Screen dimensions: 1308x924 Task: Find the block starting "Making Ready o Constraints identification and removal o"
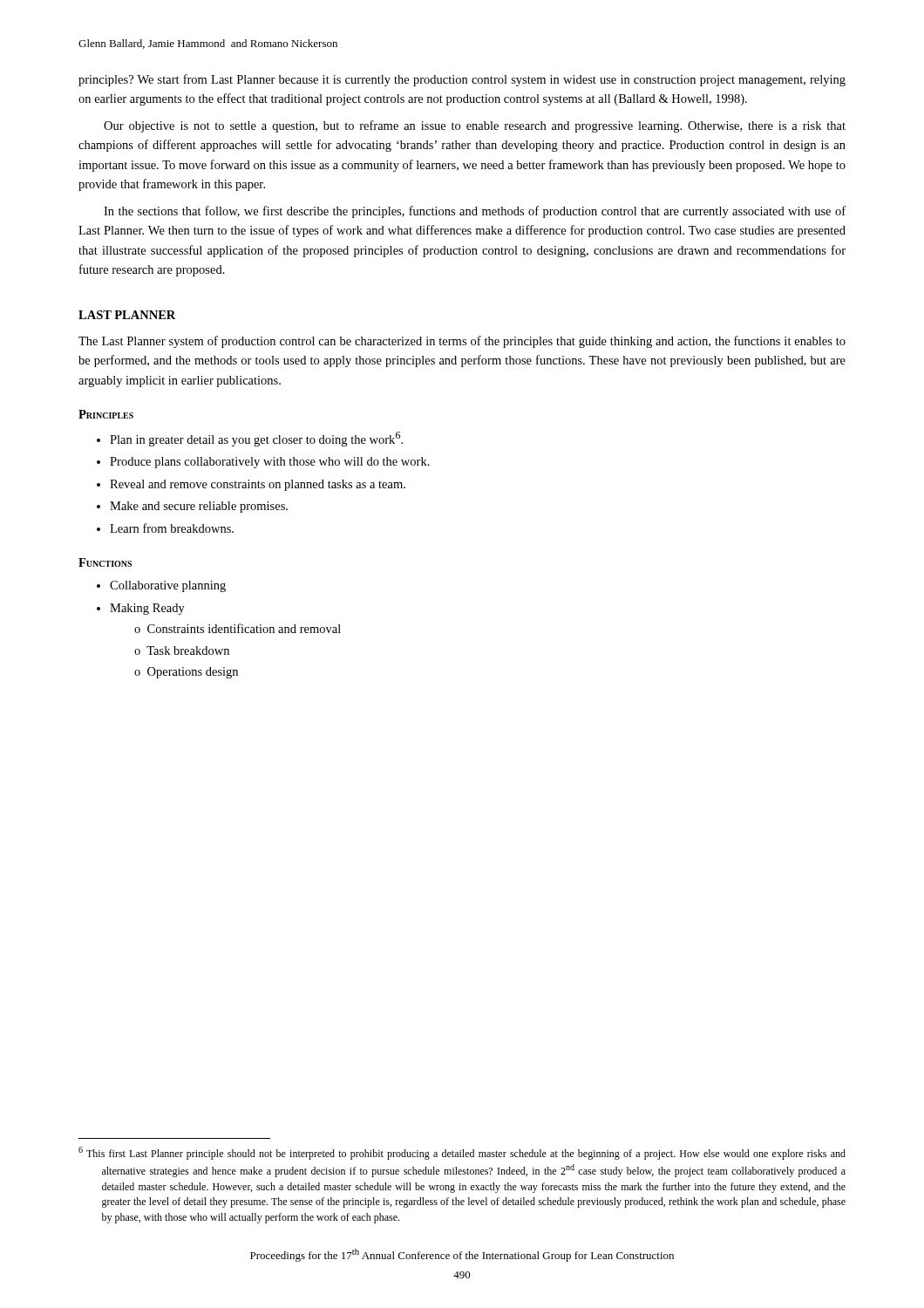coord(147,609)
